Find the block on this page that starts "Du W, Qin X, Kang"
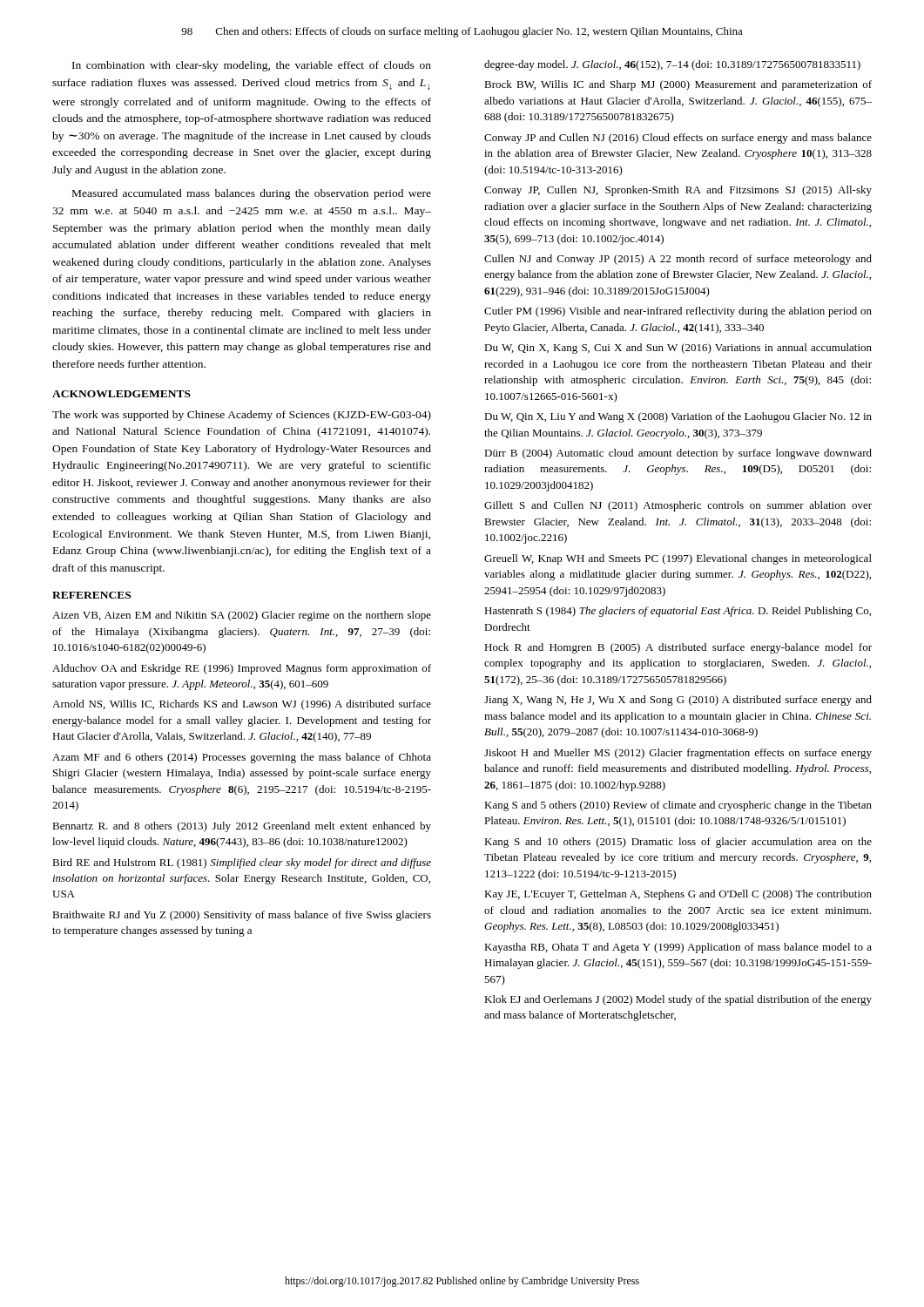Viewport: 924px width, 1307px height. tap(678, 372)
